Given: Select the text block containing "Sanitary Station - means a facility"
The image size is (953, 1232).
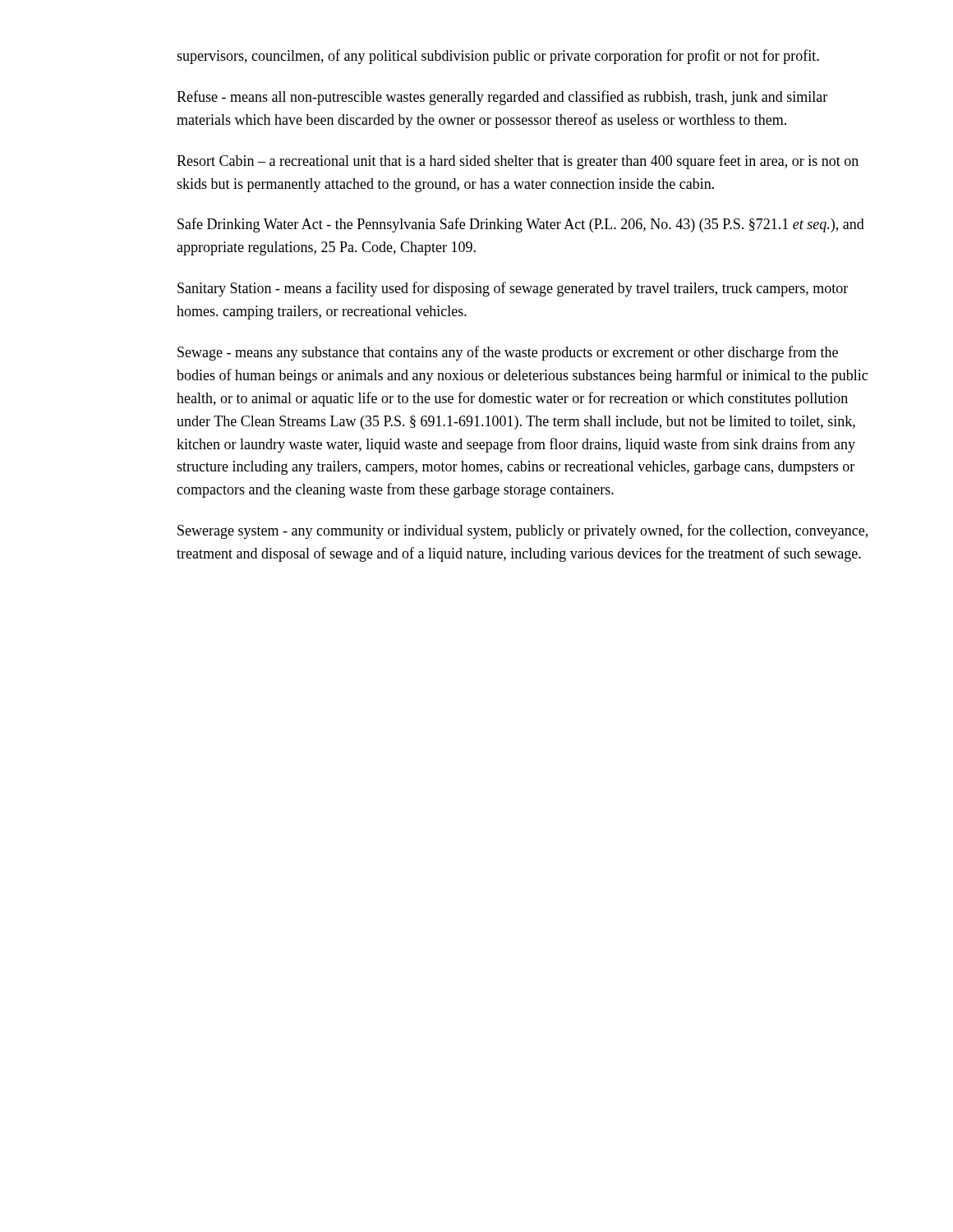Looking at the screenshot, I should coord(512,300).
